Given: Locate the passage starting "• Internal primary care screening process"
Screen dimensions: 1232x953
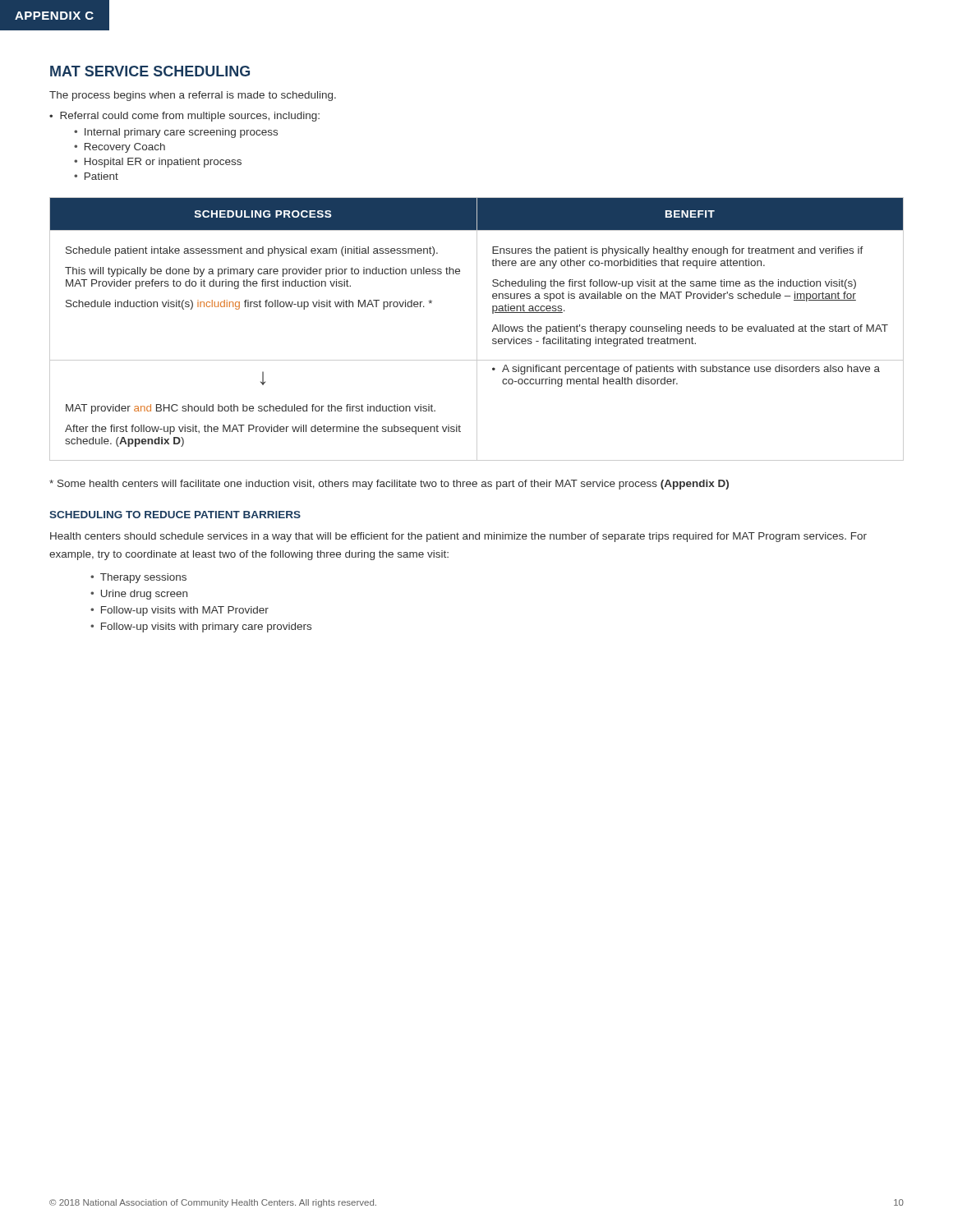Looking at the screenshot, I should coord(176,132).
